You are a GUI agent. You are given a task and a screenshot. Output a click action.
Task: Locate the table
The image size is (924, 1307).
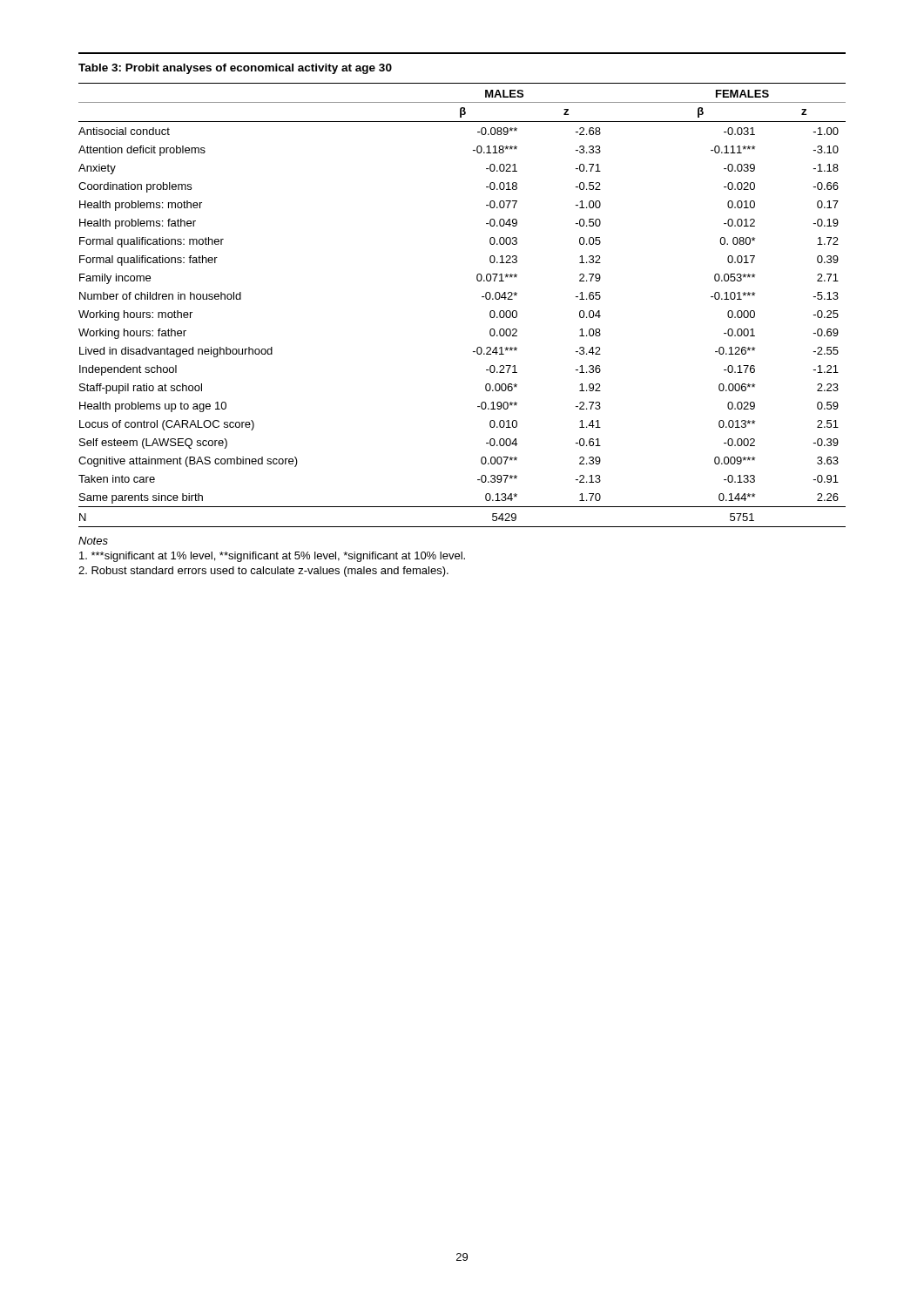tap(462, 305)
